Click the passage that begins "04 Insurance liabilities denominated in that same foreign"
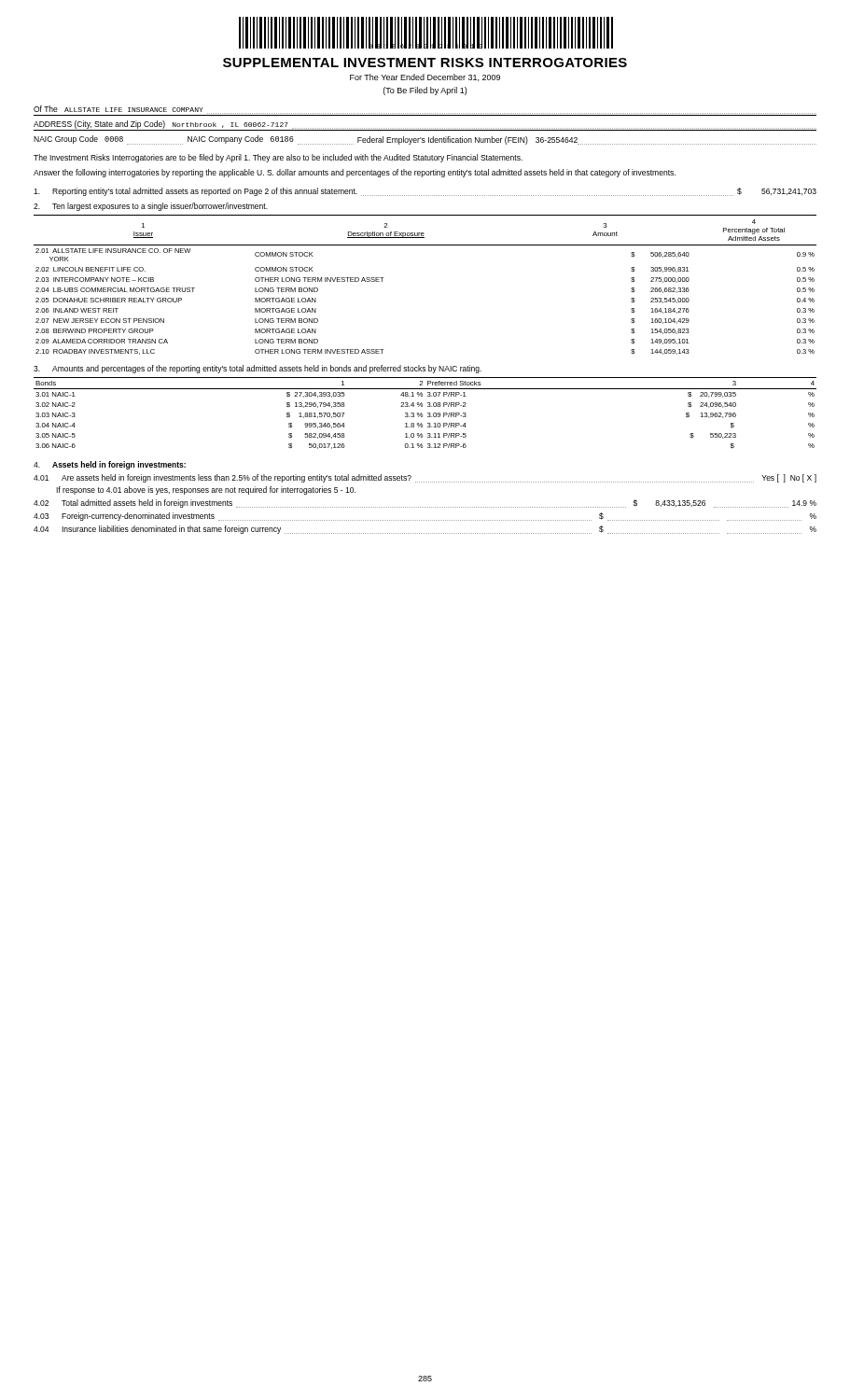 (x=425, y=528)
